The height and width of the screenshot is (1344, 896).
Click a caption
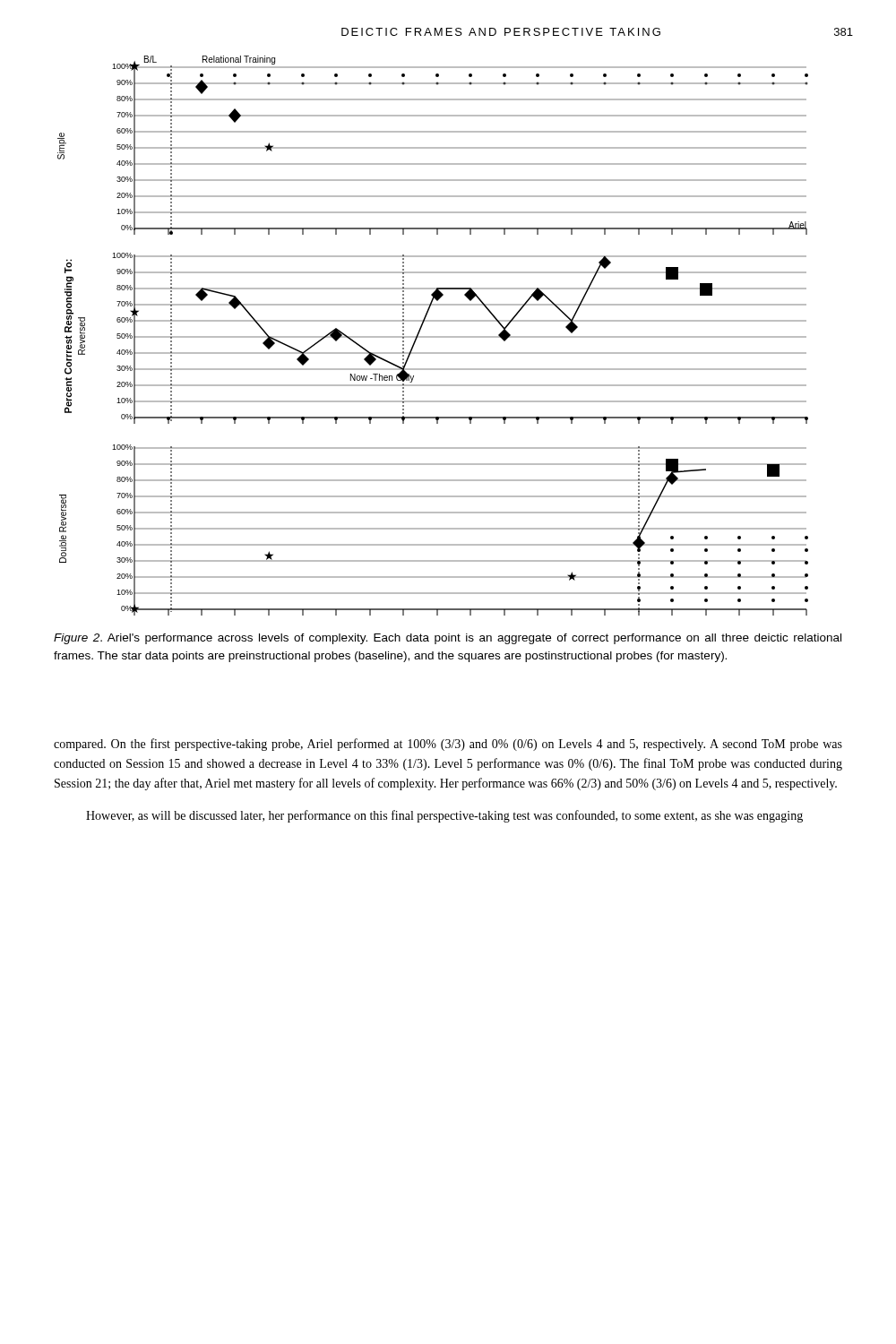pos(448,647)
